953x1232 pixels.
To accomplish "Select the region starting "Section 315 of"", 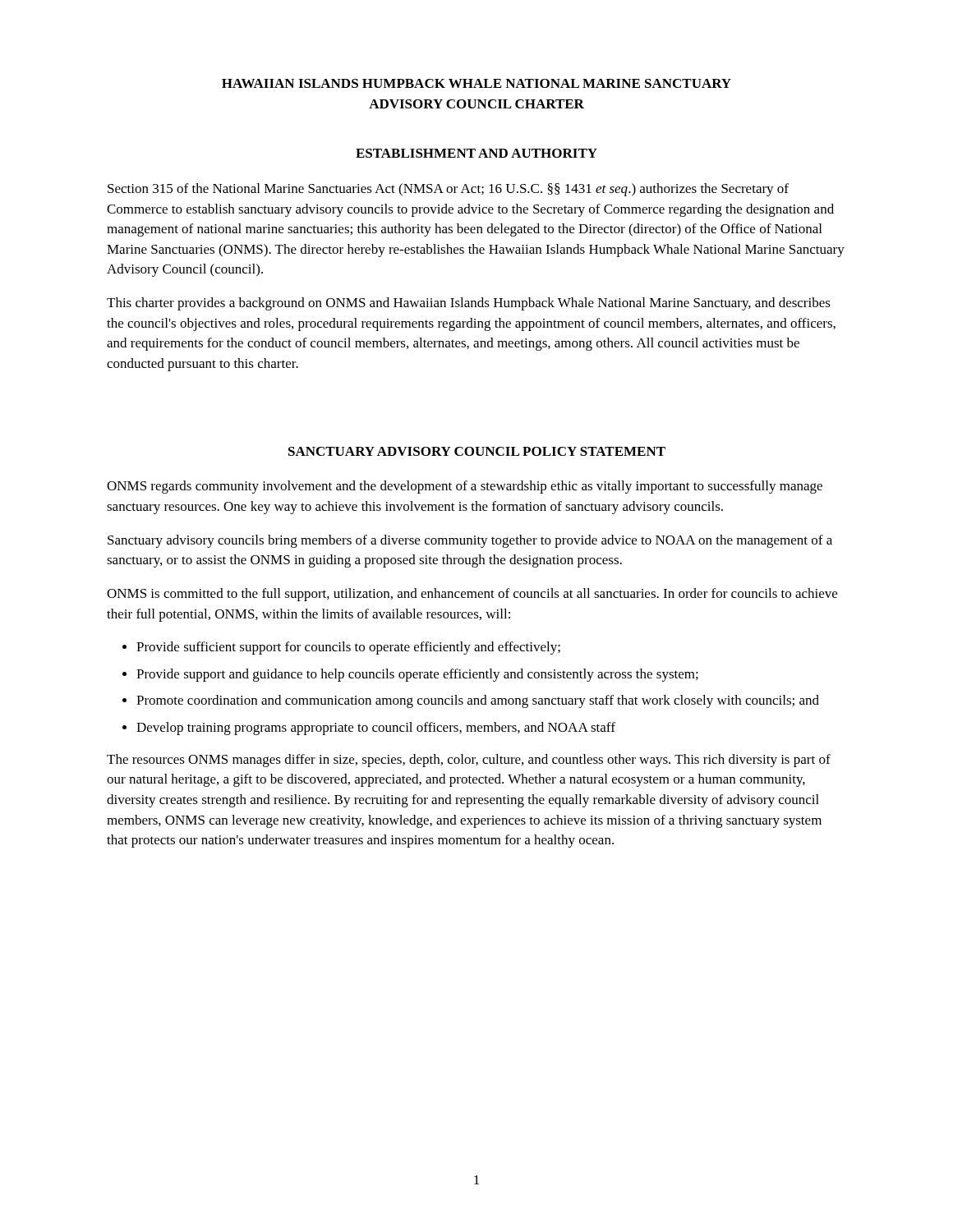I will point(476,230).
